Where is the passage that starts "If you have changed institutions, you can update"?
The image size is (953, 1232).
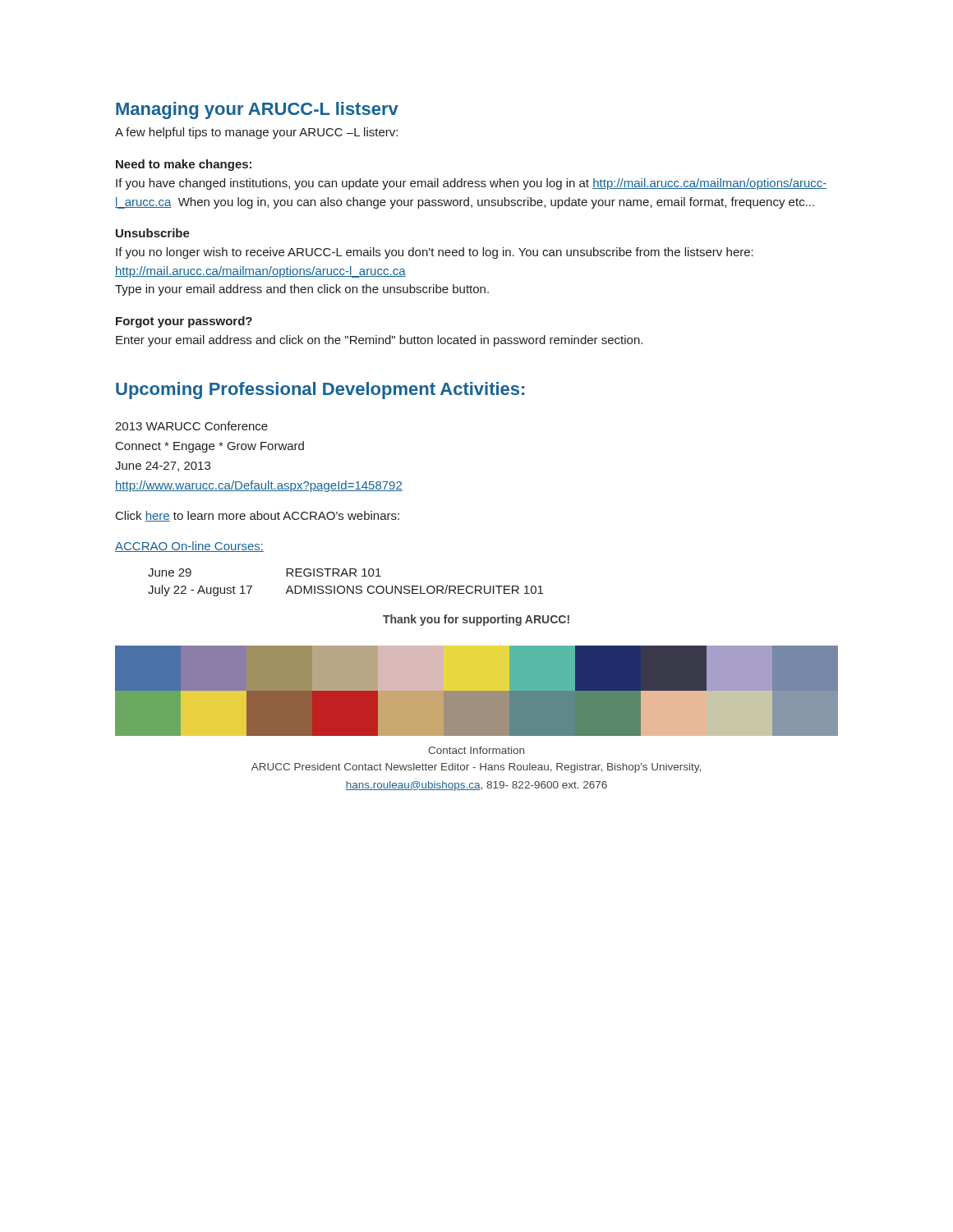coord(476,193)
